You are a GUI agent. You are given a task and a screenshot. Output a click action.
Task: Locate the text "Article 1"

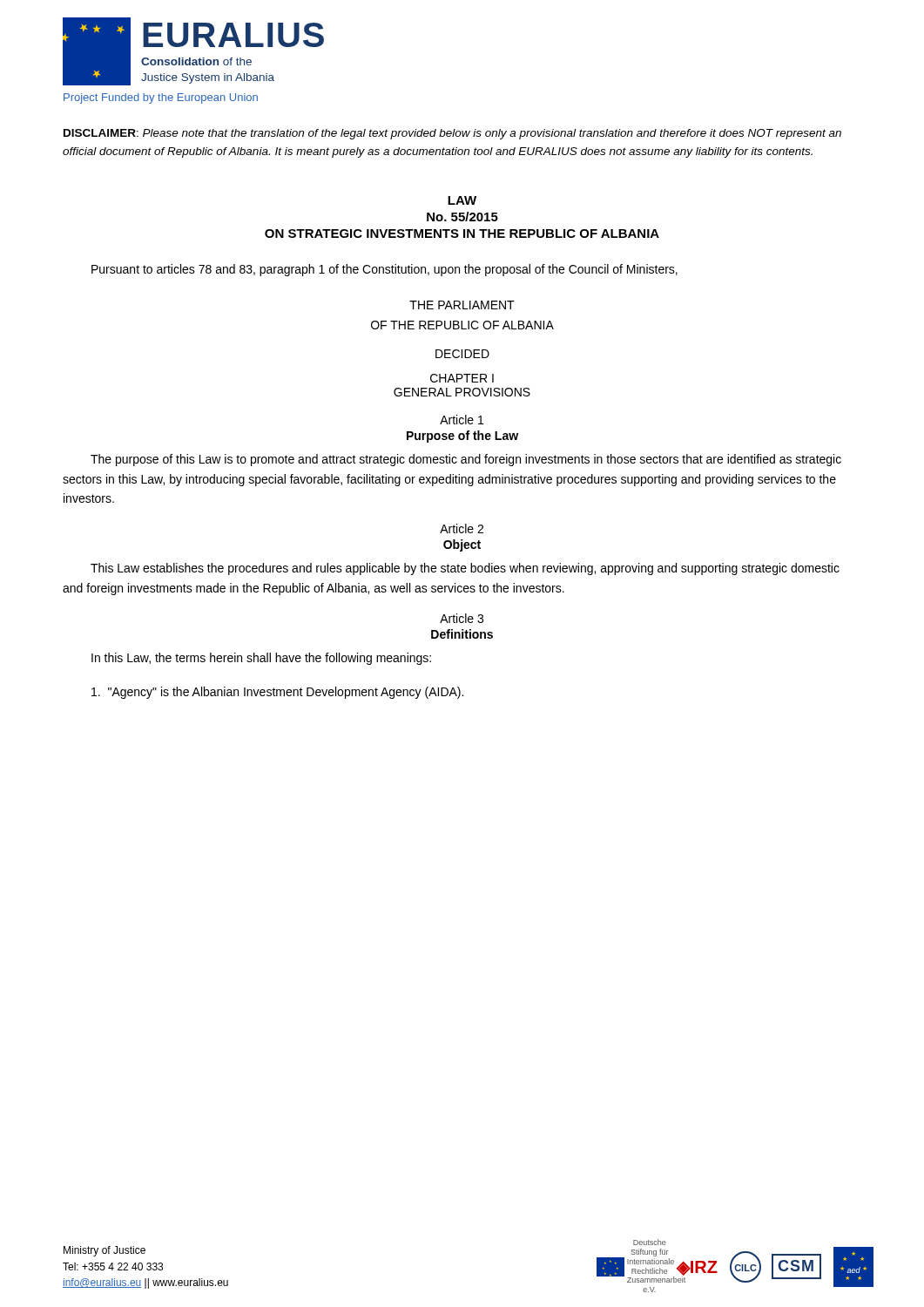462,420
